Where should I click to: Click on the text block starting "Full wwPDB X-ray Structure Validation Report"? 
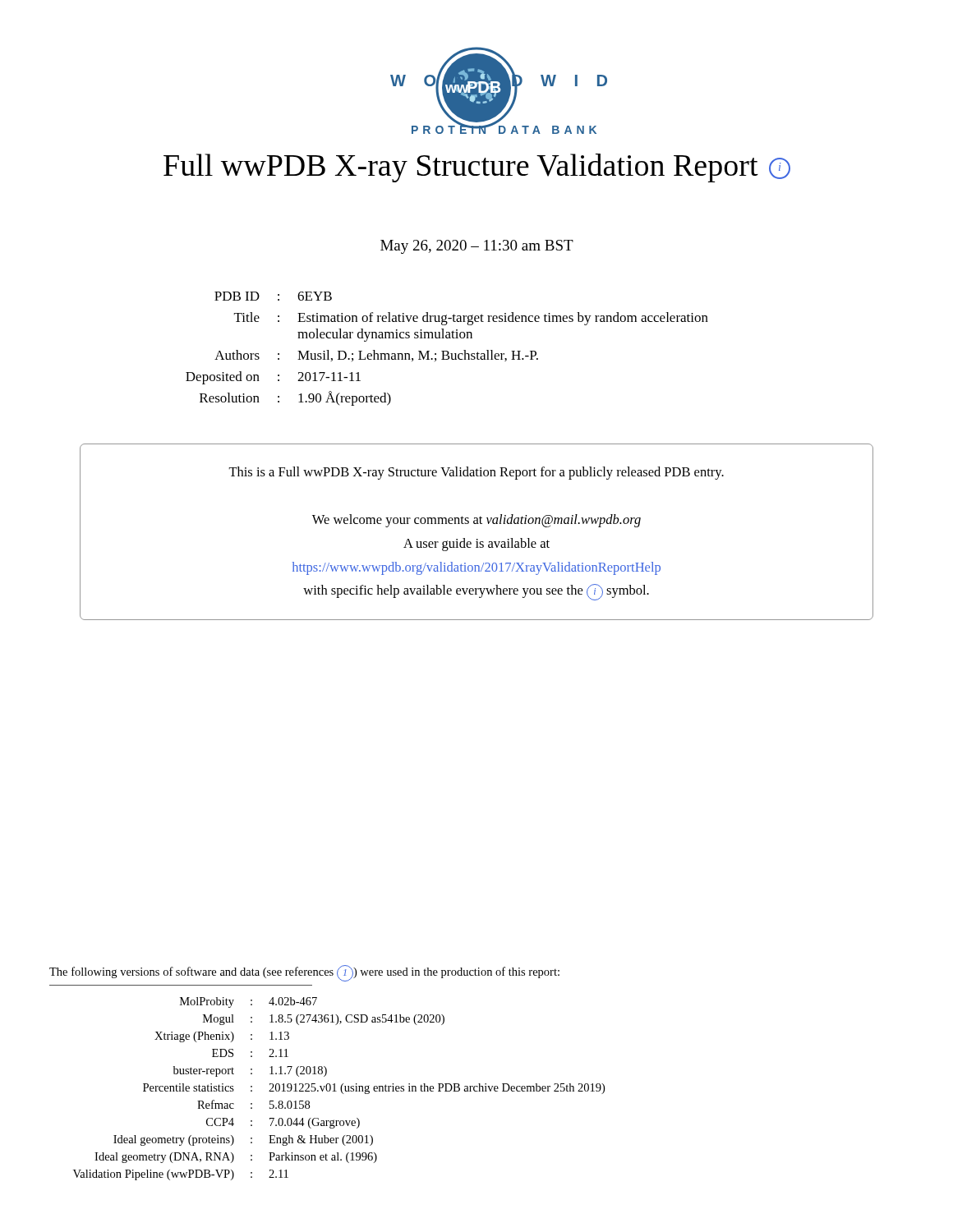476,165
